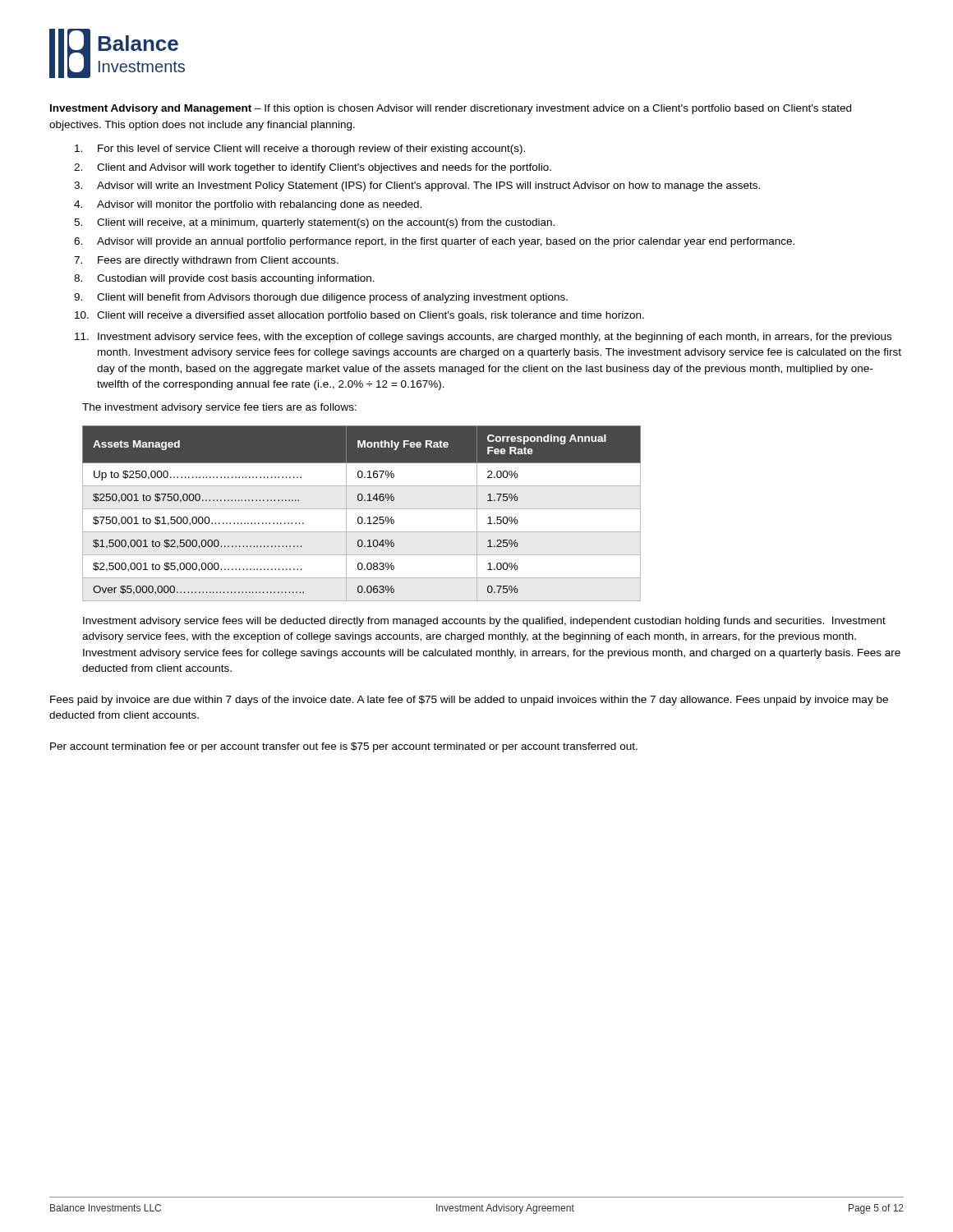
Task: Click on the list item that says "For this level of service Client will"
Action: click(300, 149)
